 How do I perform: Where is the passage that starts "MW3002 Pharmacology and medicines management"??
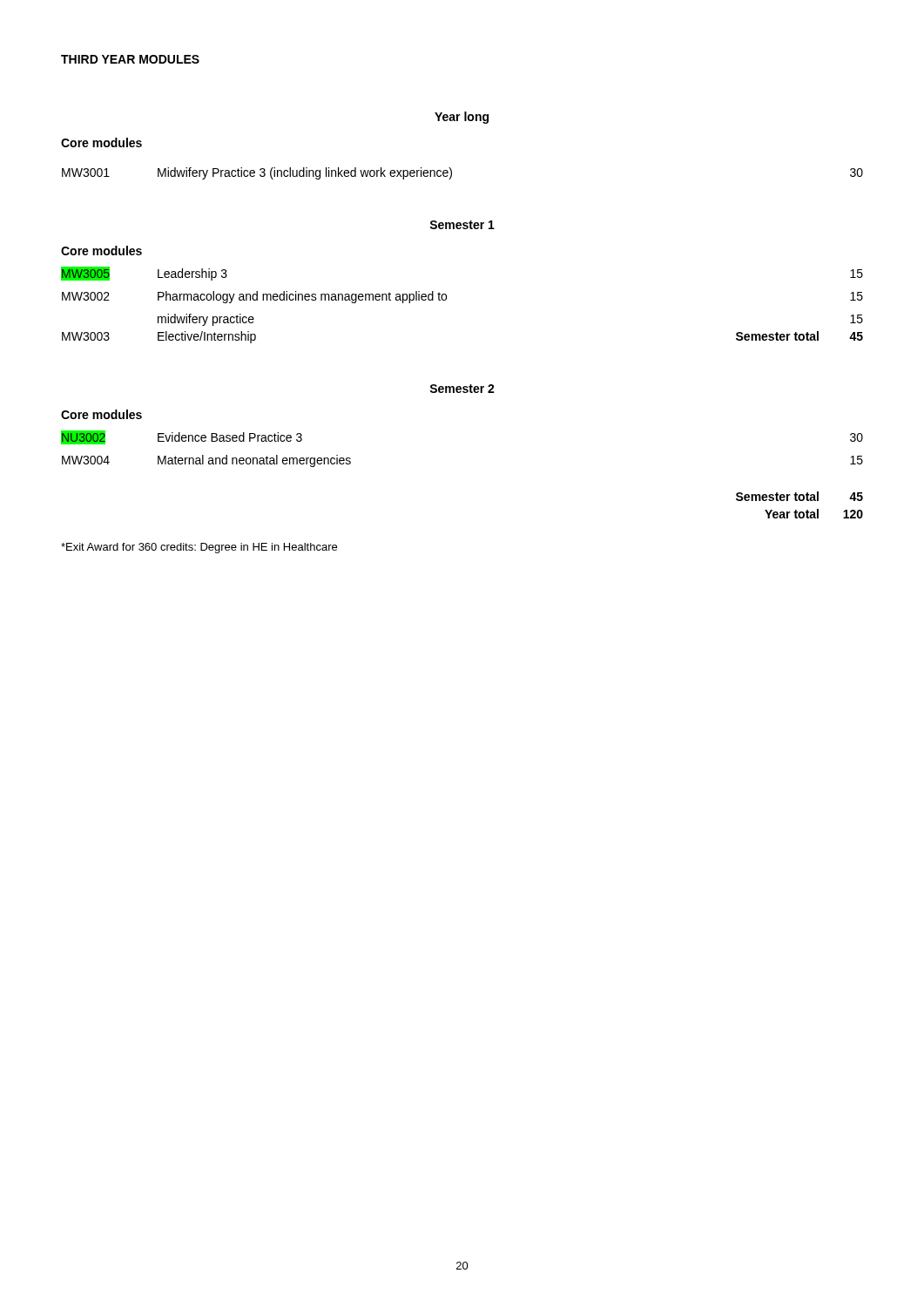(81, 297)
